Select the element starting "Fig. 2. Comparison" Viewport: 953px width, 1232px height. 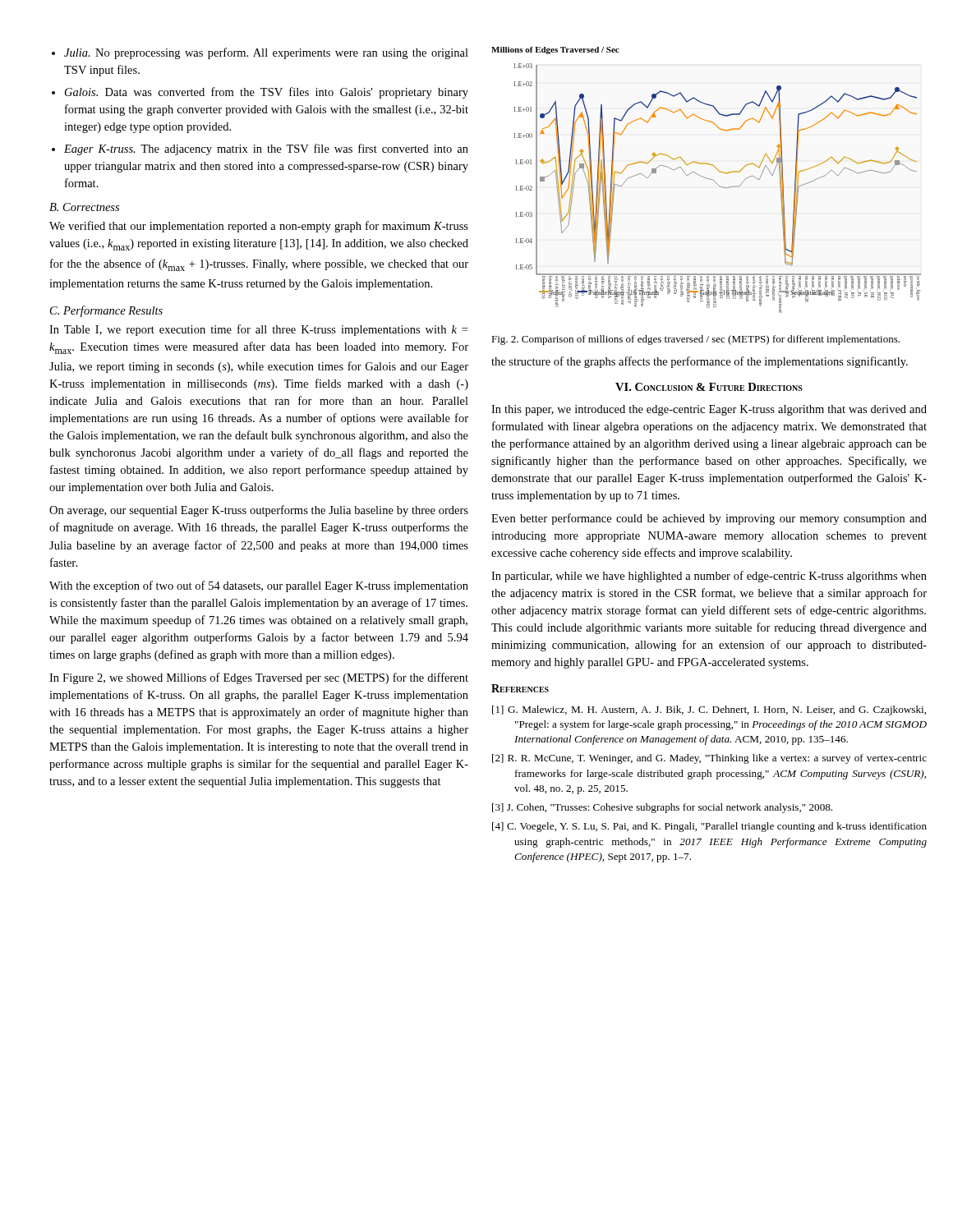click(696, 339)
